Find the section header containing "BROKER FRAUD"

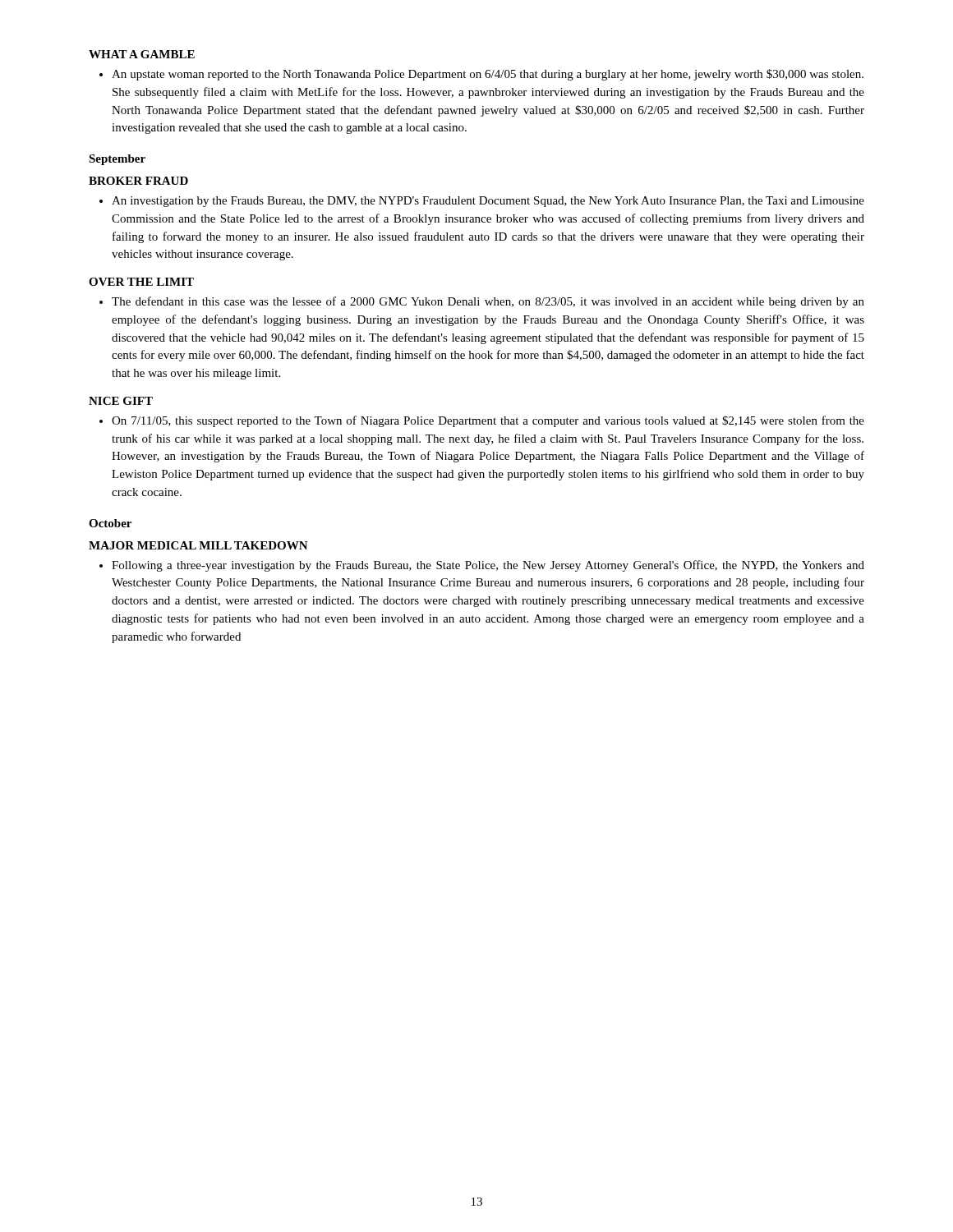coord(139,181)
